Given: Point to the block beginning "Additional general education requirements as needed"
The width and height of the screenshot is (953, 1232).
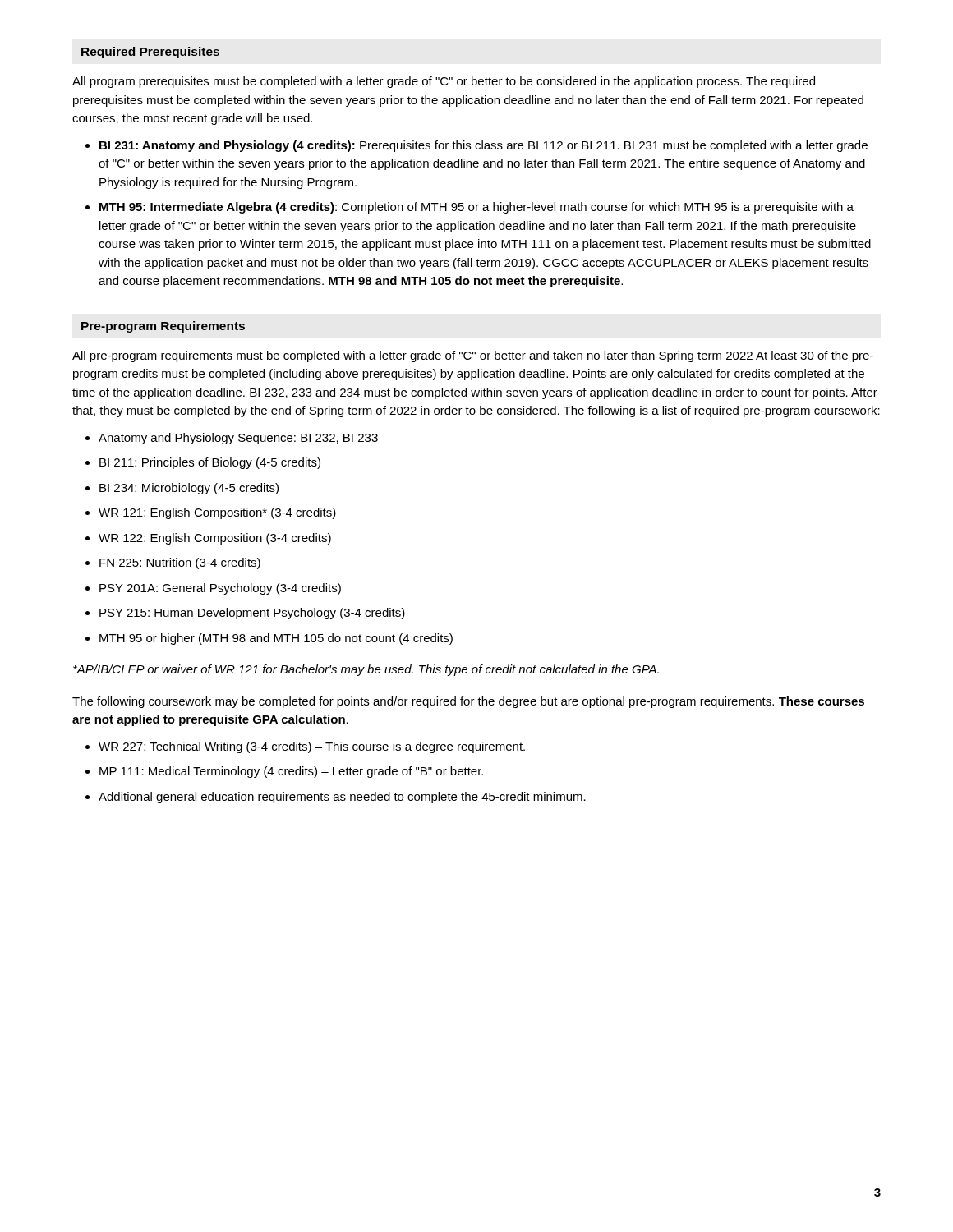Looking at the screenshot, I should pyautogui.click(x=342, y=796).
